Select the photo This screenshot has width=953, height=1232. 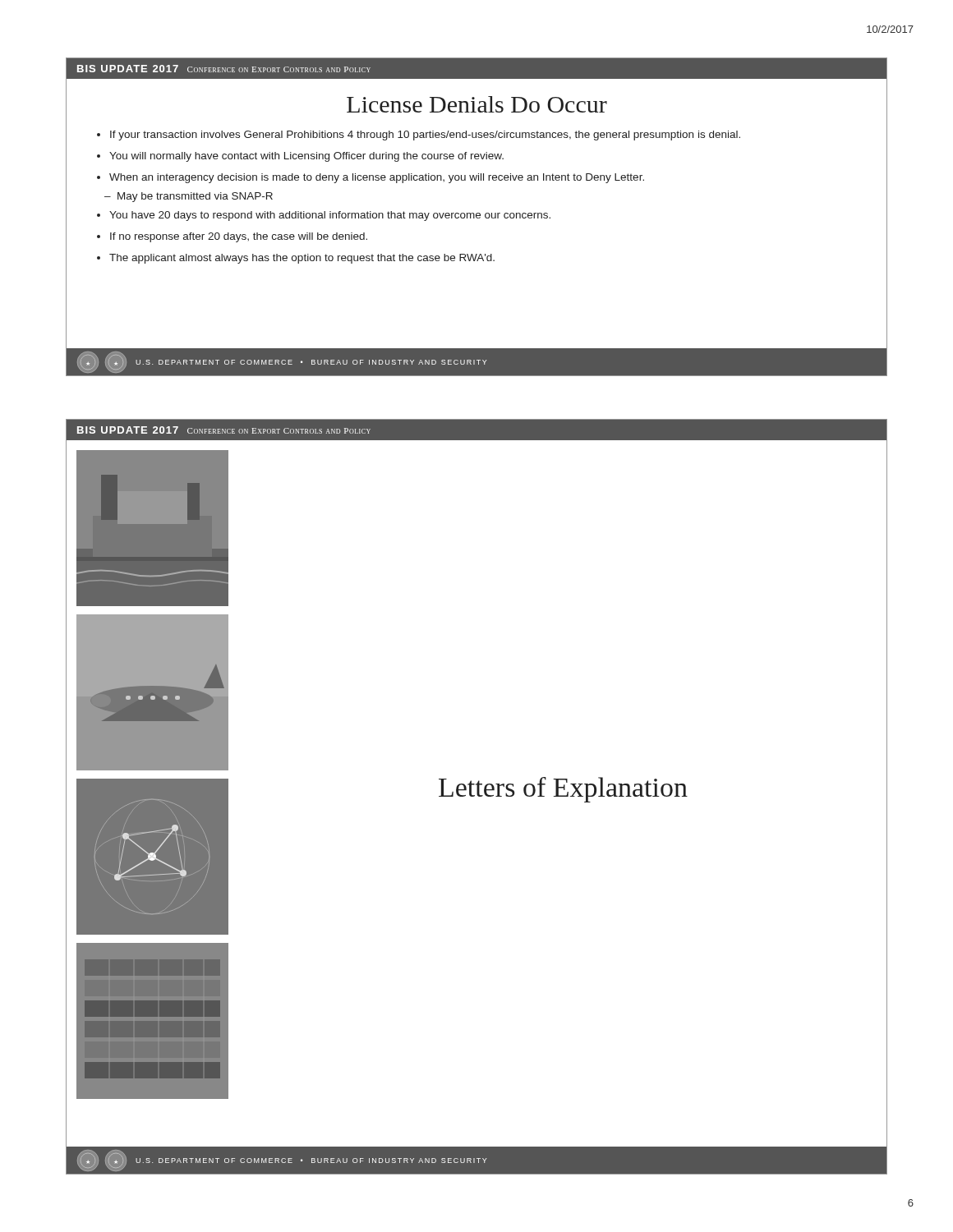click(x=153, y=787)
